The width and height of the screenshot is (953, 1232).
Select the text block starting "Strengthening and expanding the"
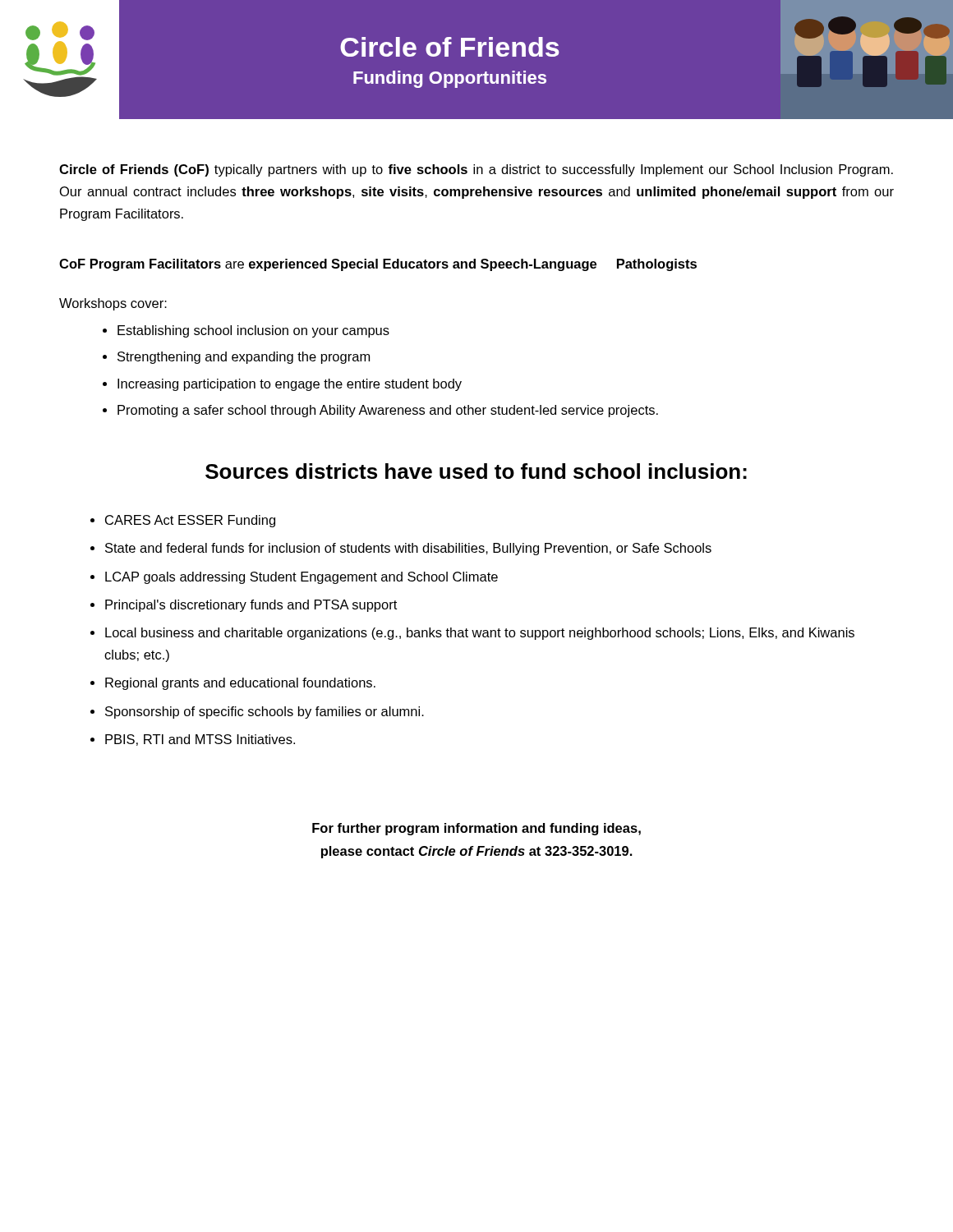244,358
